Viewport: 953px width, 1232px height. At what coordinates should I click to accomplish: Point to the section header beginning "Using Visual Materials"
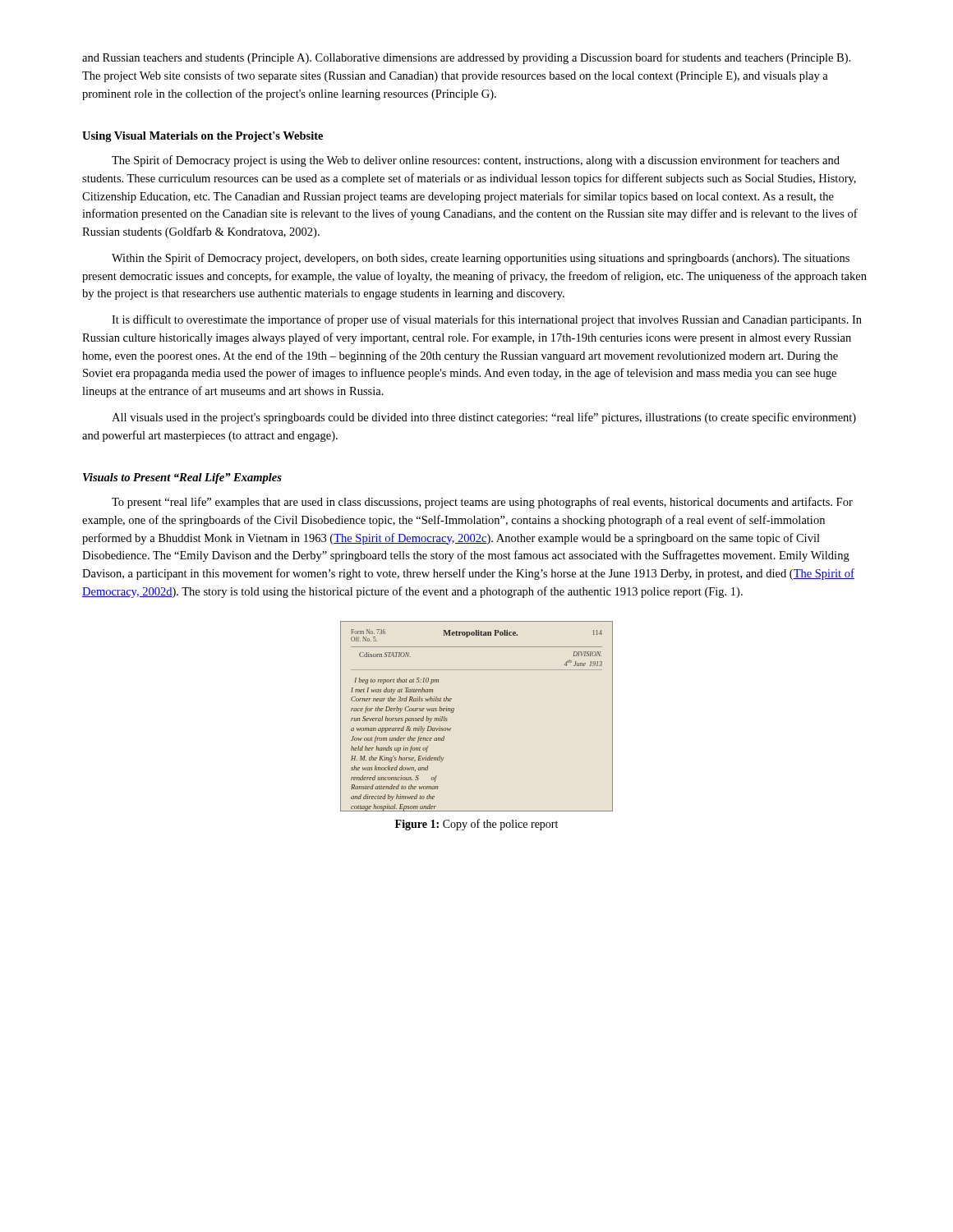pyautogui.click(x=203, y=136)
